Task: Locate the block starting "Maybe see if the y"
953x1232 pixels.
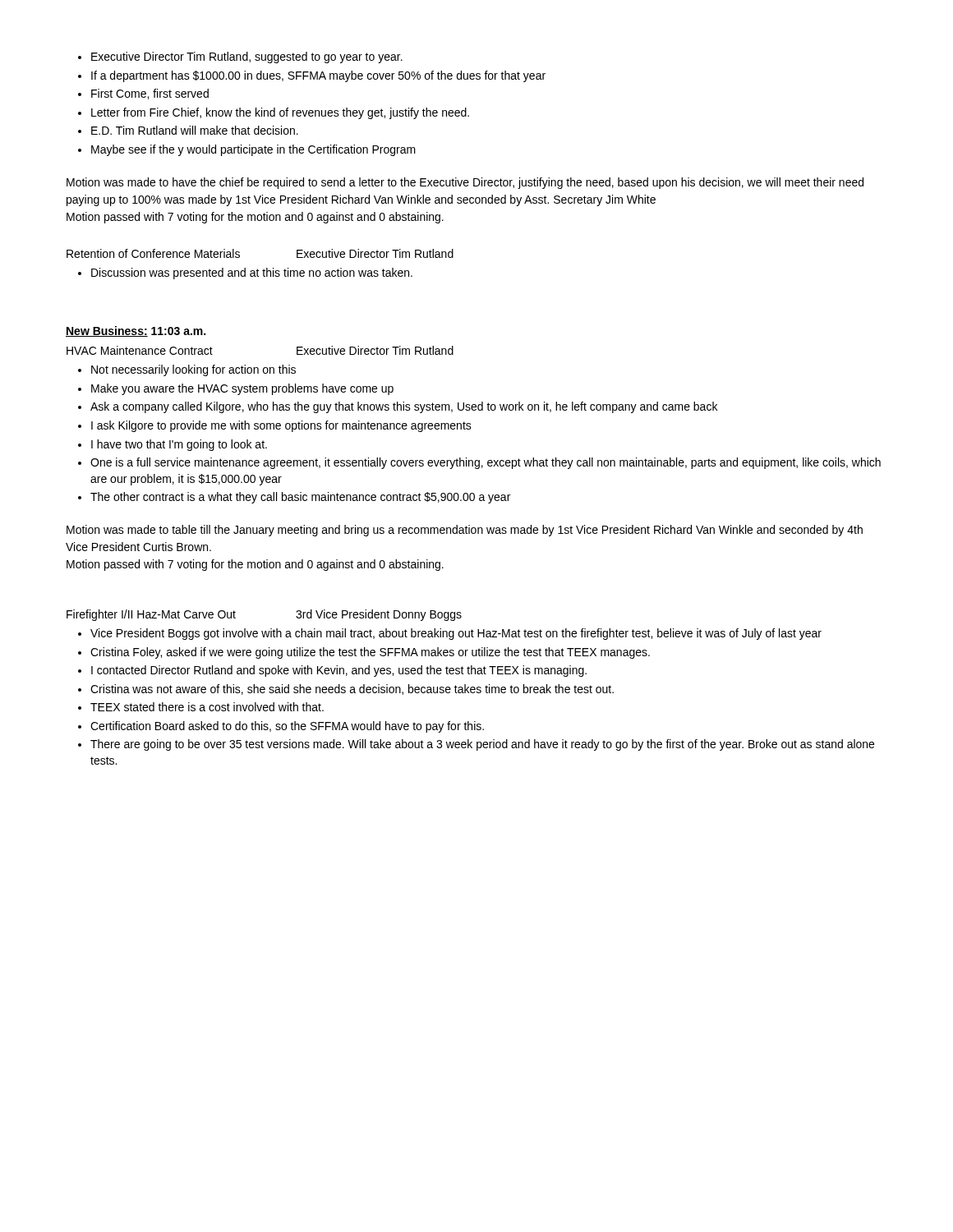Action: [x=247, y=150]
